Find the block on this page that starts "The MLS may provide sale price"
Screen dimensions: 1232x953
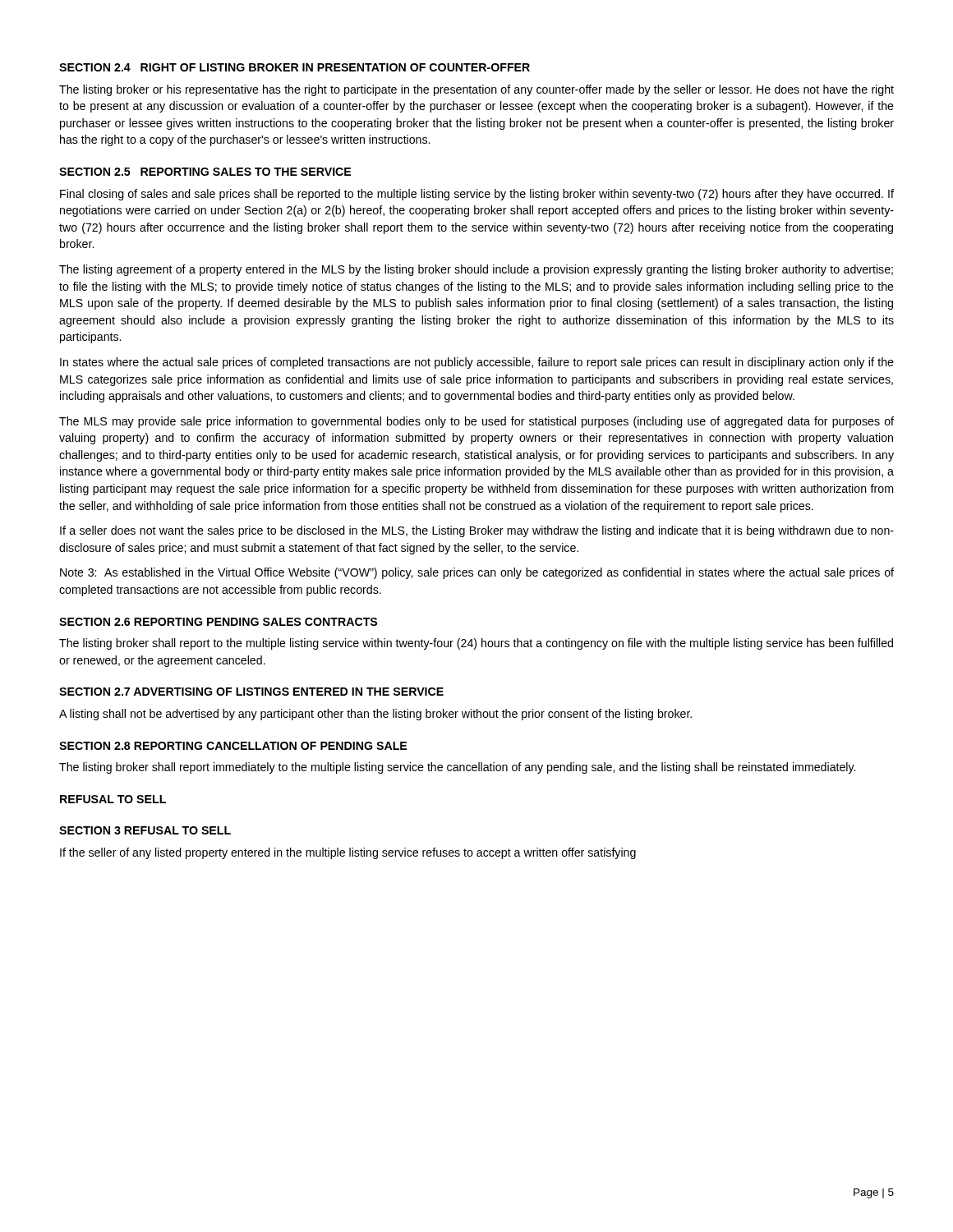476,463
